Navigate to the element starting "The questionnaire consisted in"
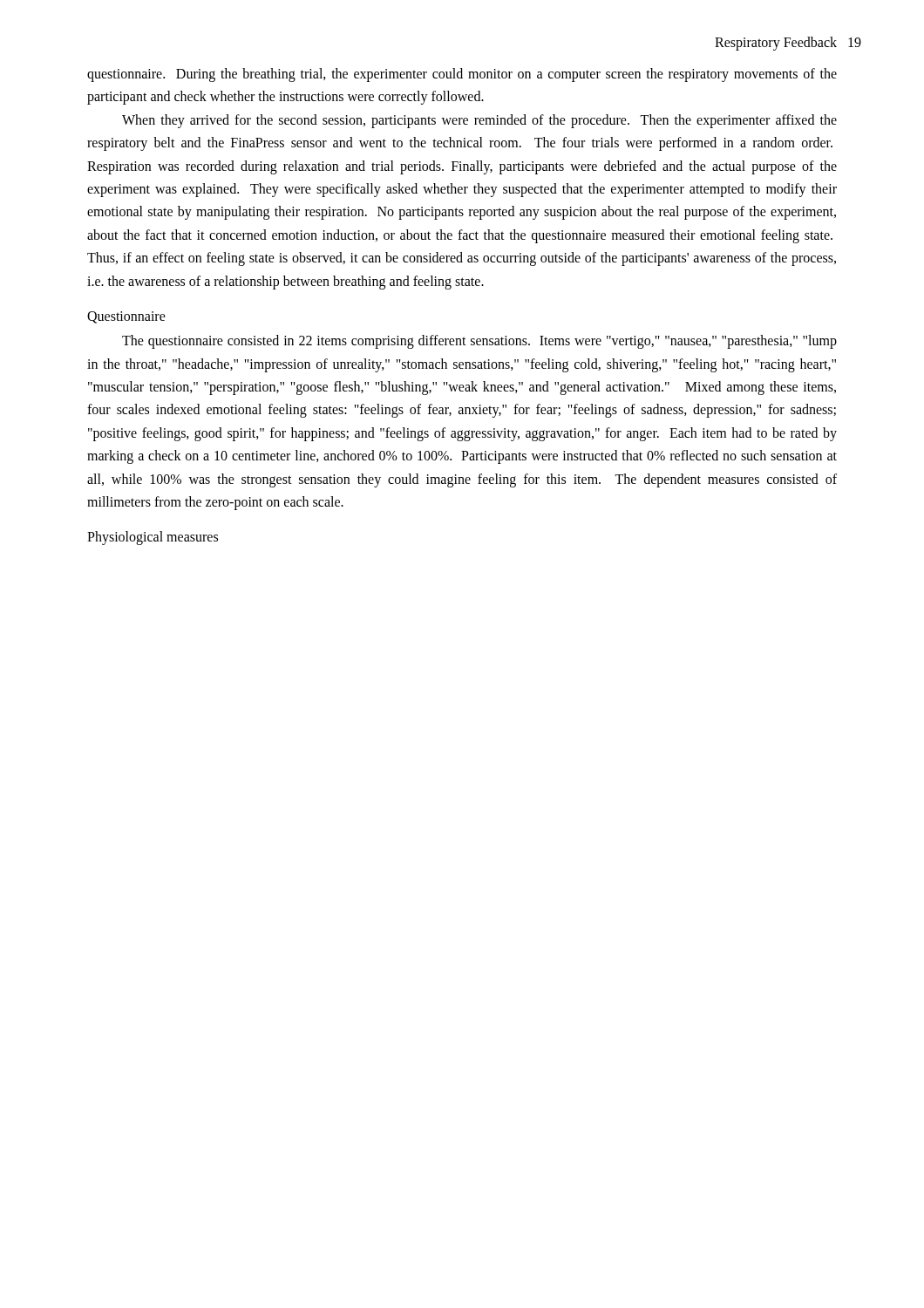This screenshot has width=924, height=1308. pyautogui.click(x=462, y=421)
